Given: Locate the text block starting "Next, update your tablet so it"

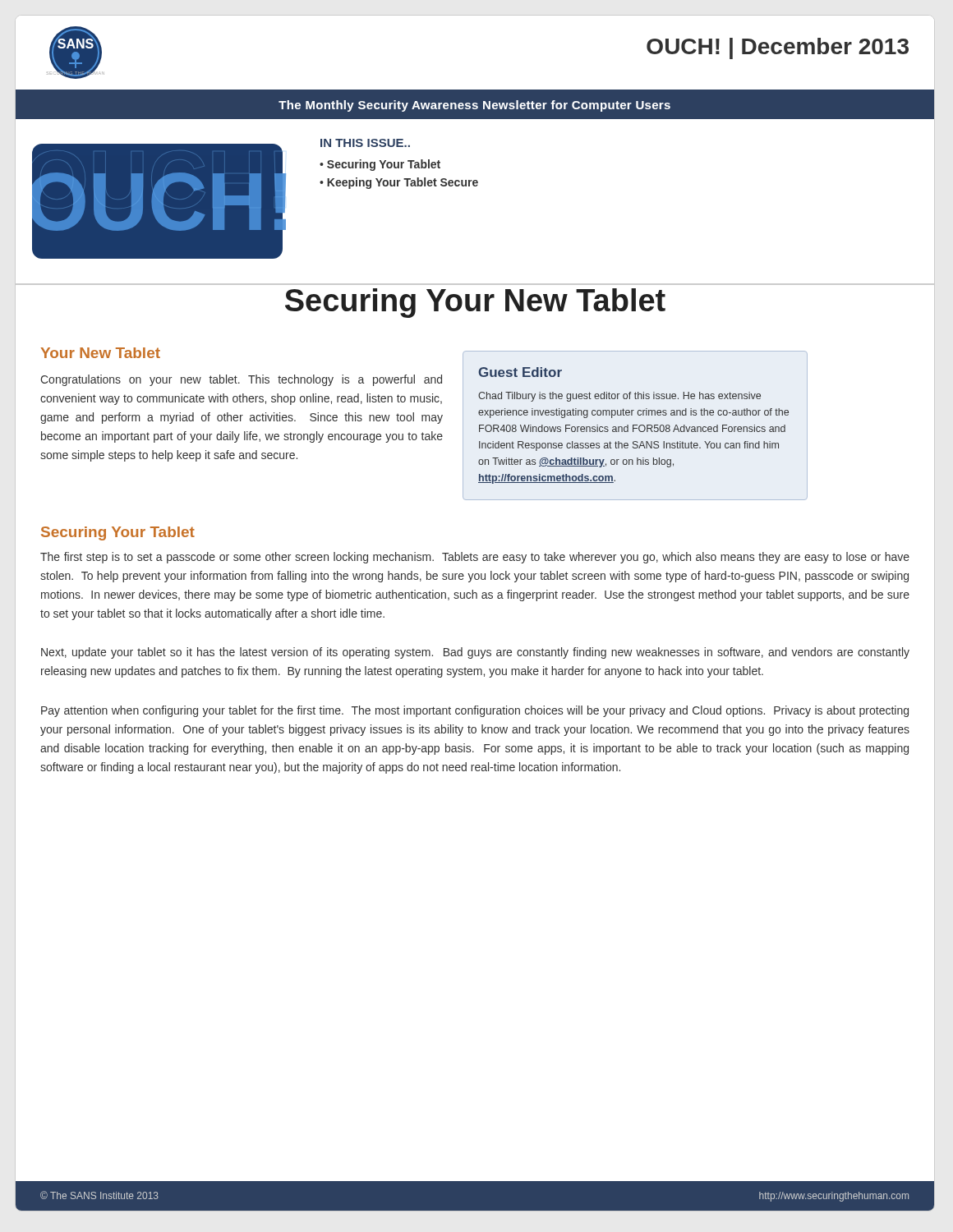Looking at the screenshot, I should point(475,662).
